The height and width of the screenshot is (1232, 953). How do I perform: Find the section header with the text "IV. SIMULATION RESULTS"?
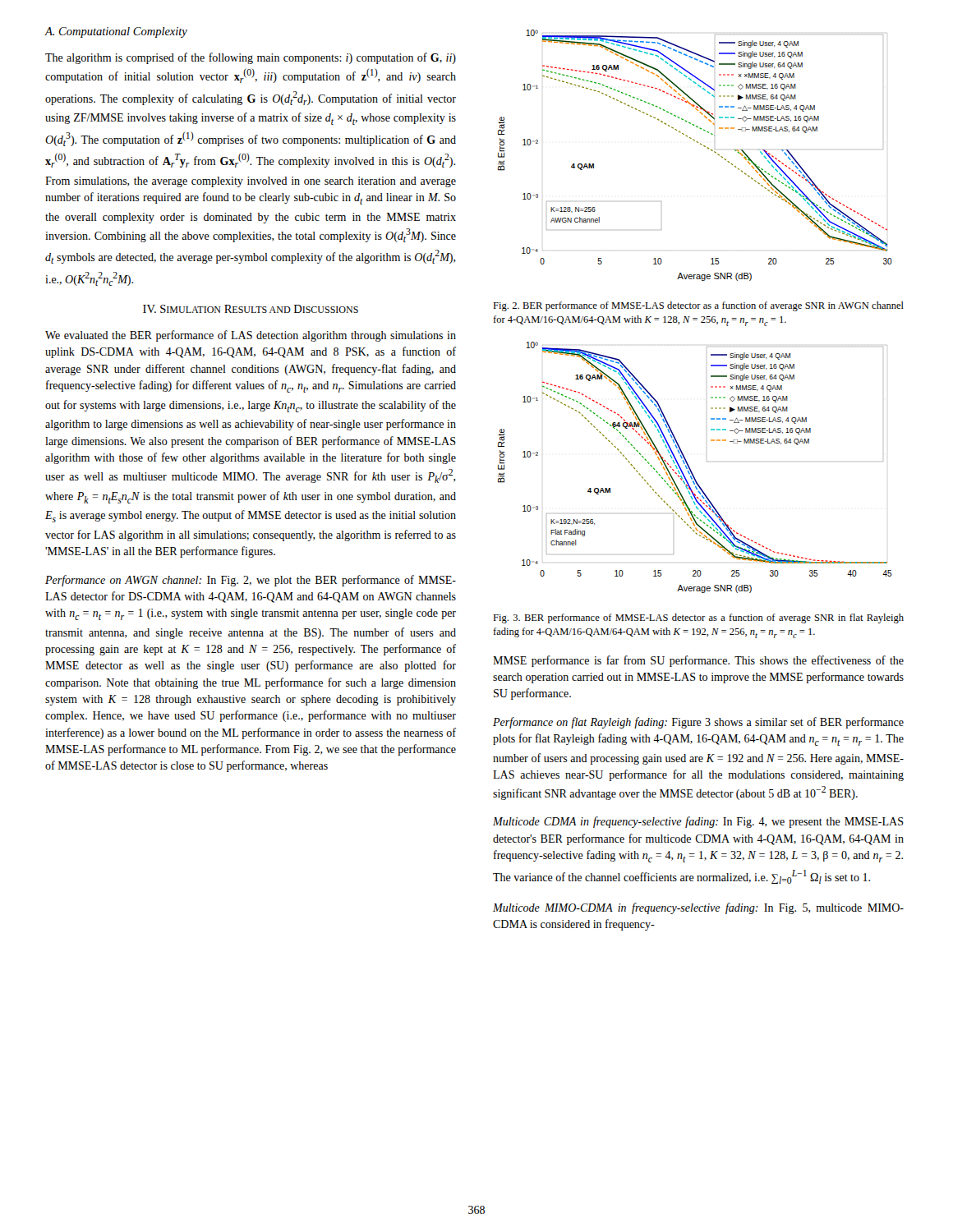[251, 309]
